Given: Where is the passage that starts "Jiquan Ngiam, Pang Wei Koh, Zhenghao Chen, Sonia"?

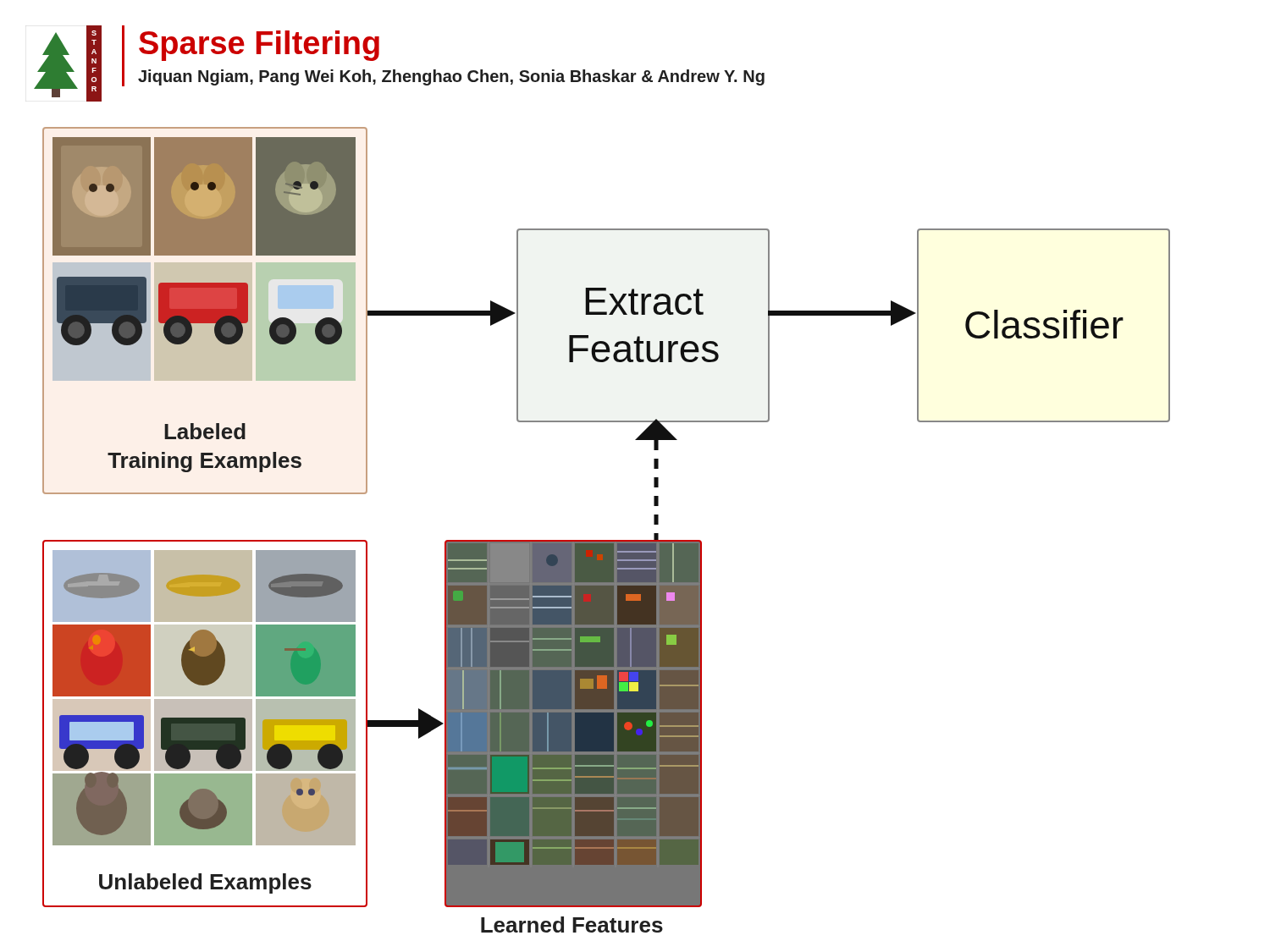Looking at the screenshot, I should (452, 76).
